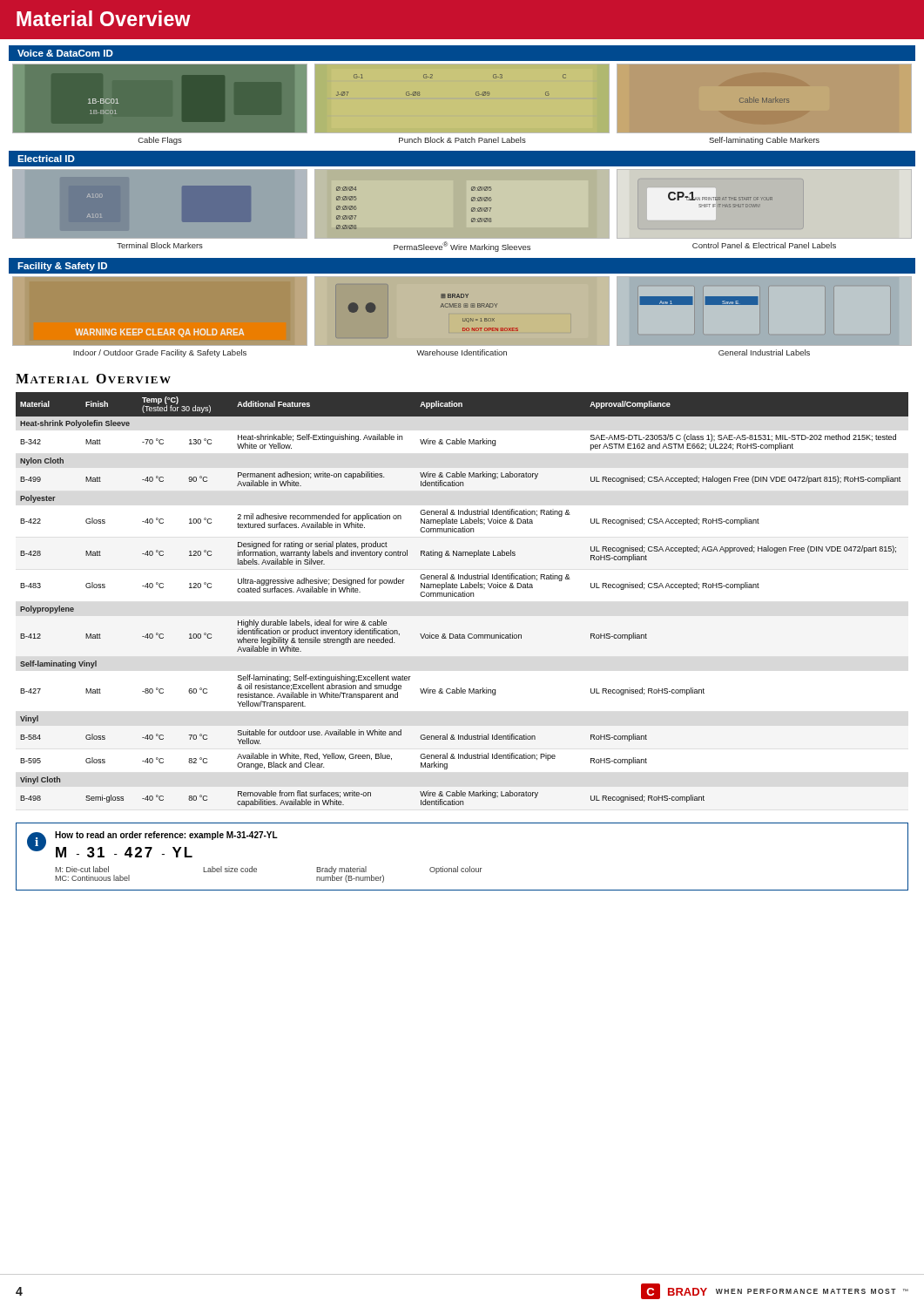Find the text starting "Control Panel & Electrical Panel Labels"
924x1307 pixels.
[x=764, y=245]
